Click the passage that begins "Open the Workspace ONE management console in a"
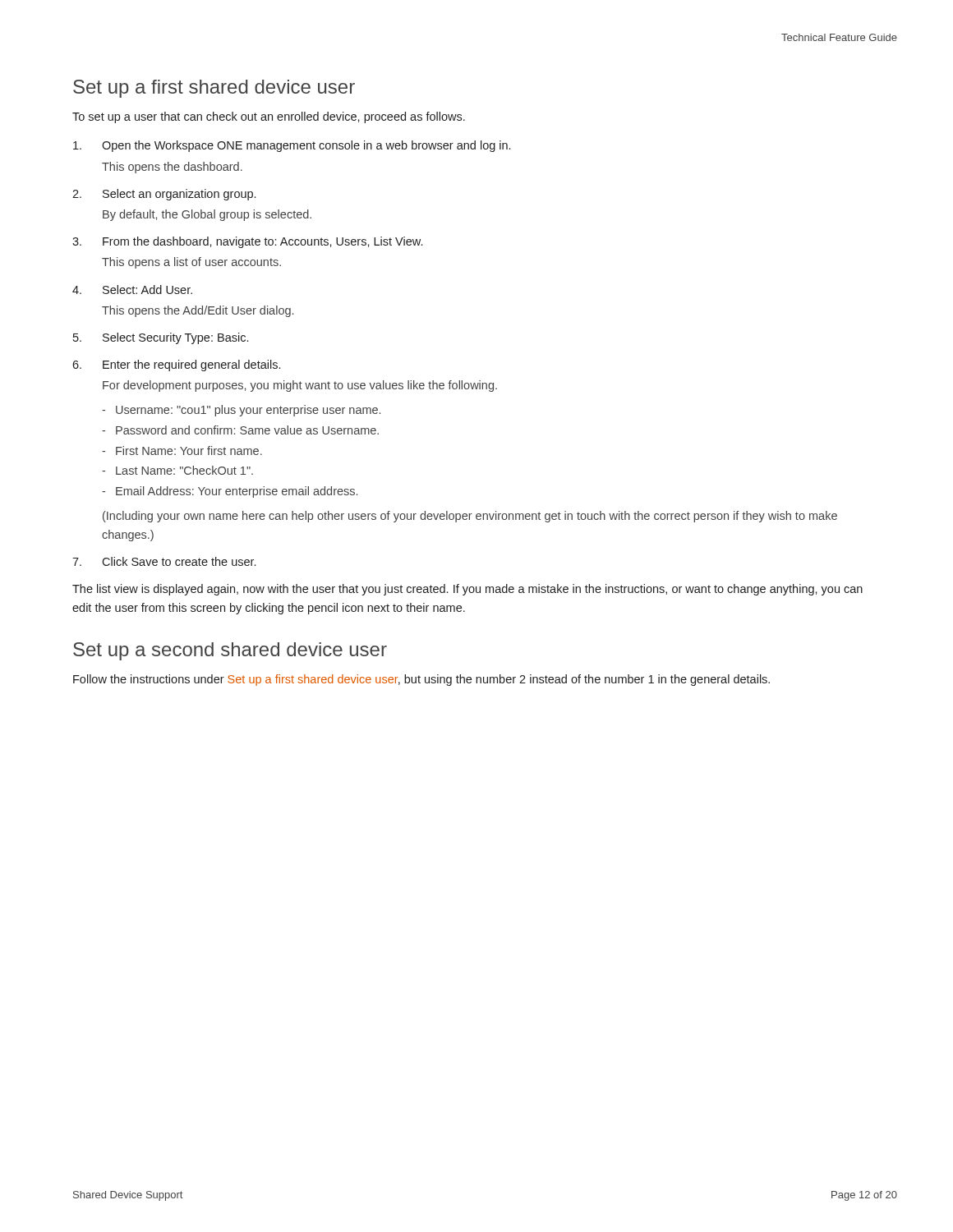 (x=476, y=157)
